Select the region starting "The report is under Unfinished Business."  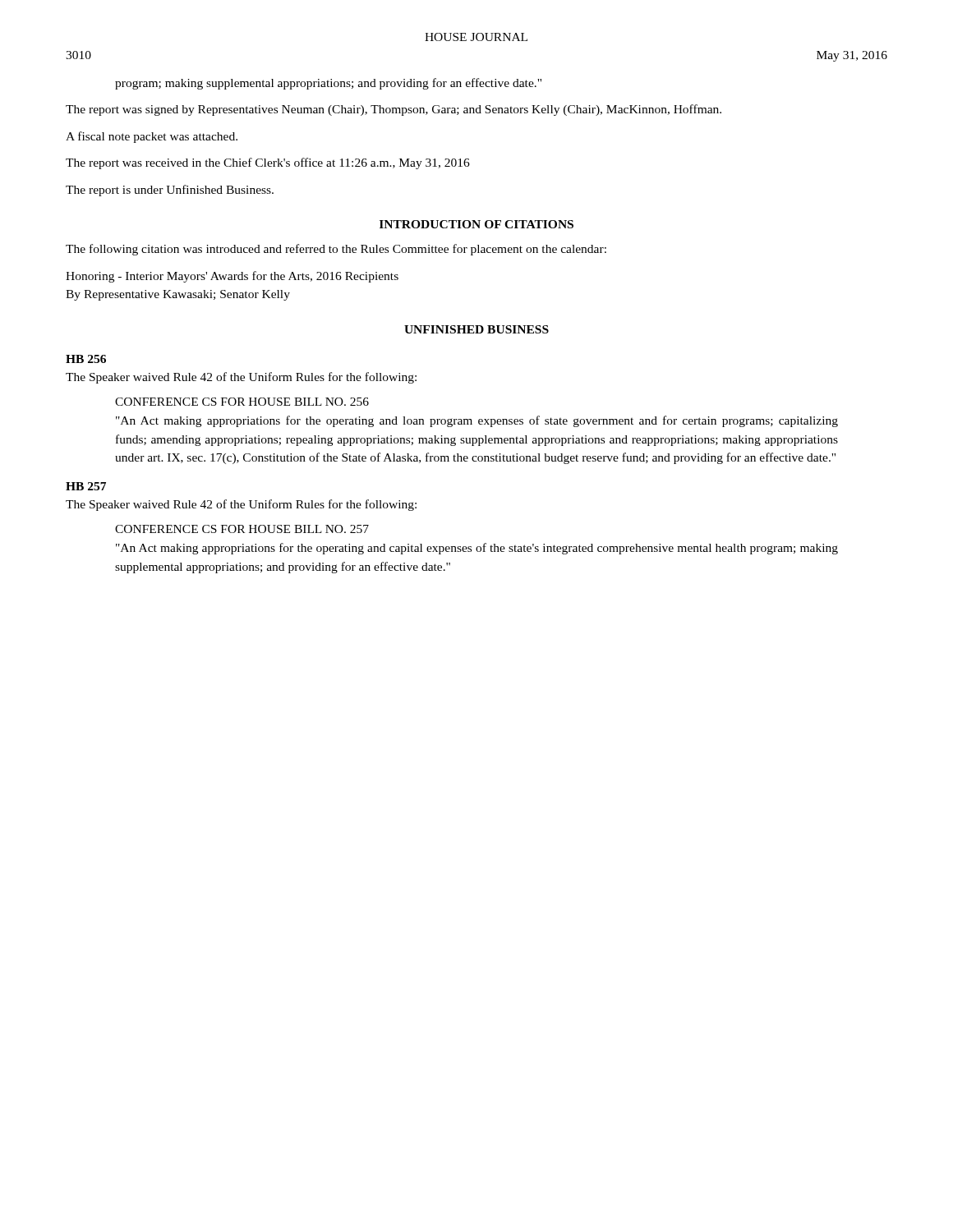click(170, 191)
